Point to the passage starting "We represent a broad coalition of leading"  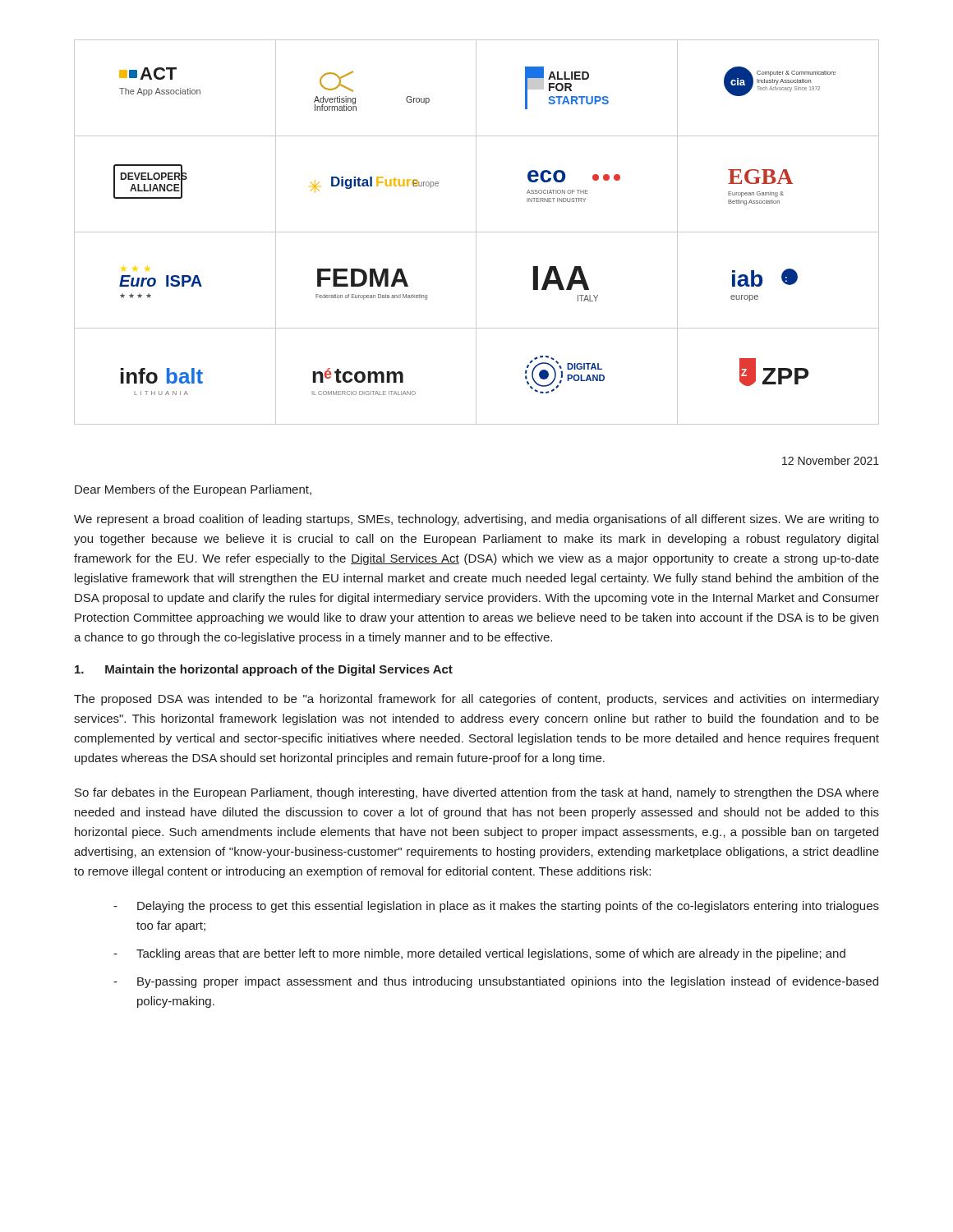pos(476,578)
